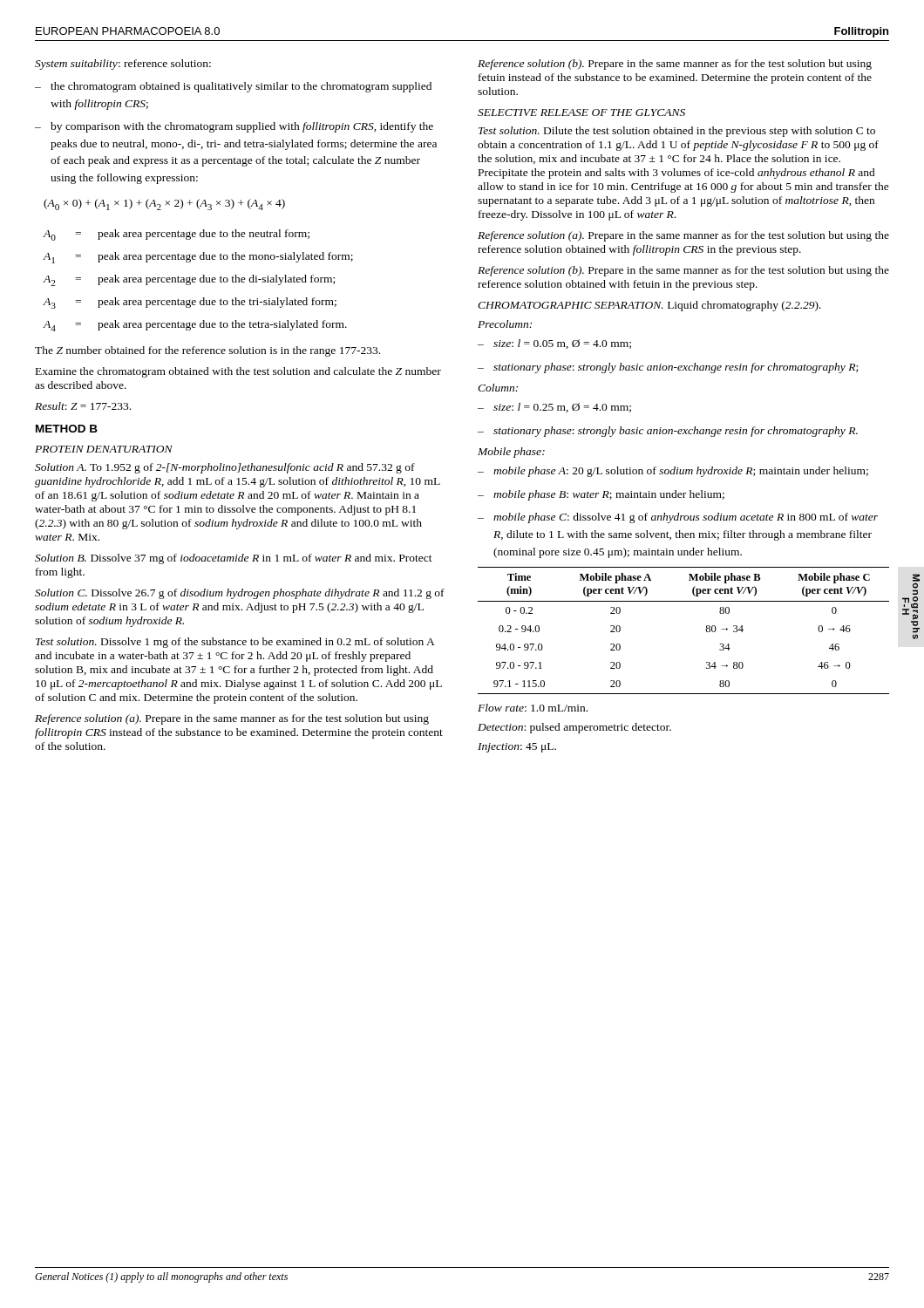This screenshot has width=924, height=1308.
Task: Click on the region starting "The Z number obtained"
Action: tap(208, 350)
